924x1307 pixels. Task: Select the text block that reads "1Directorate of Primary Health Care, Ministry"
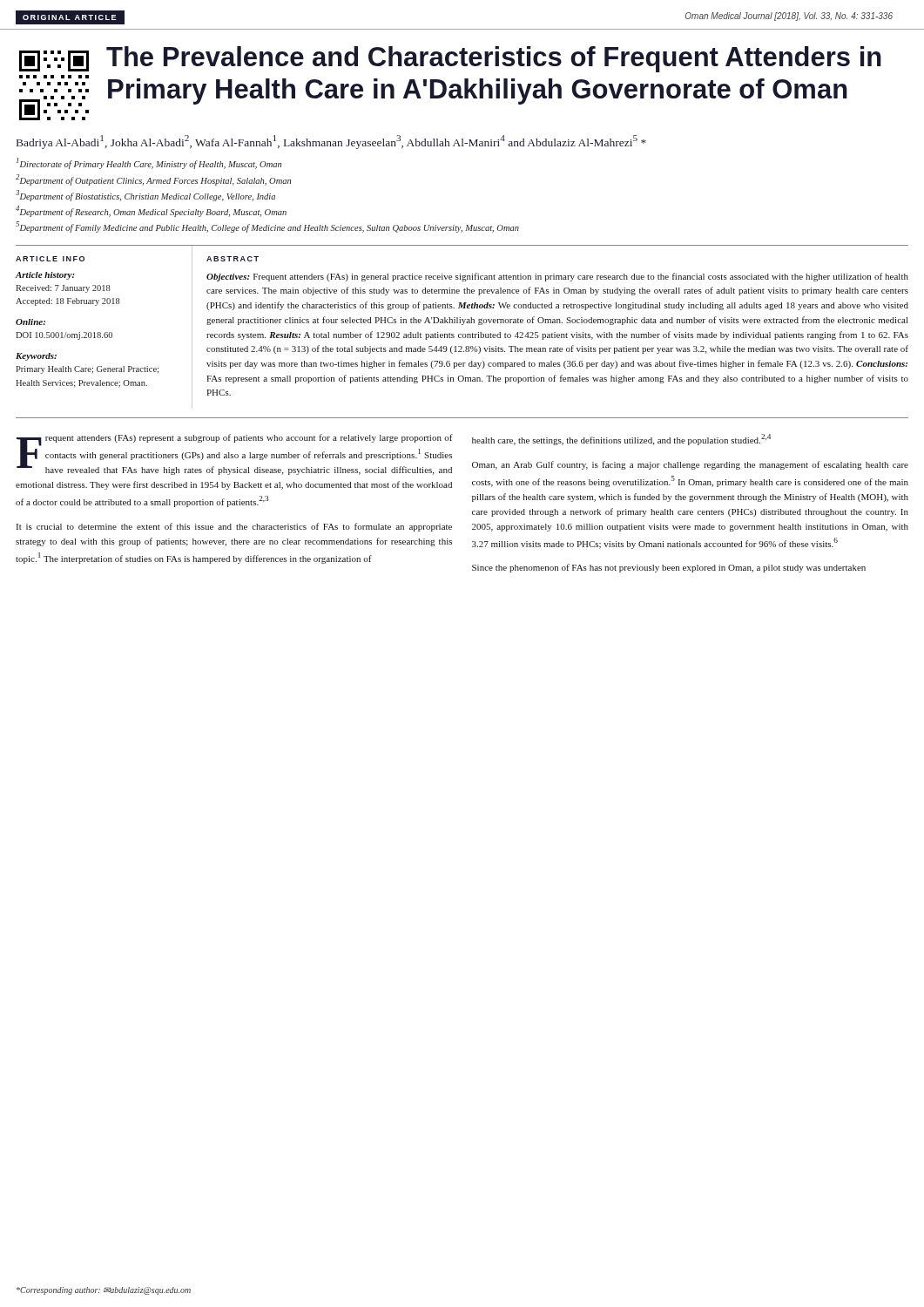(x=267, y=194)
